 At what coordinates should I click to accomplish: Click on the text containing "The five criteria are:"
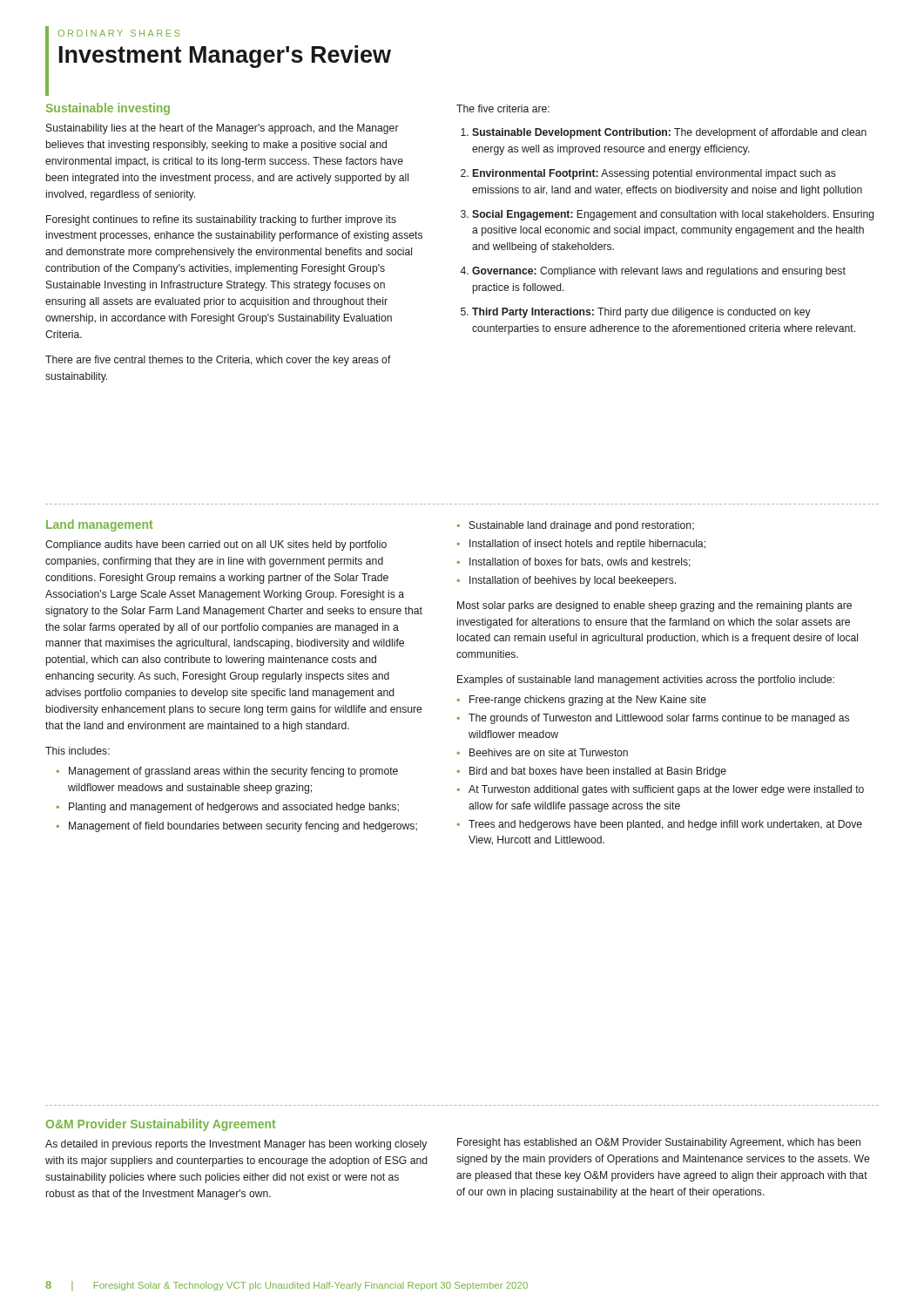pyautogui.click(x=503, y=109)
